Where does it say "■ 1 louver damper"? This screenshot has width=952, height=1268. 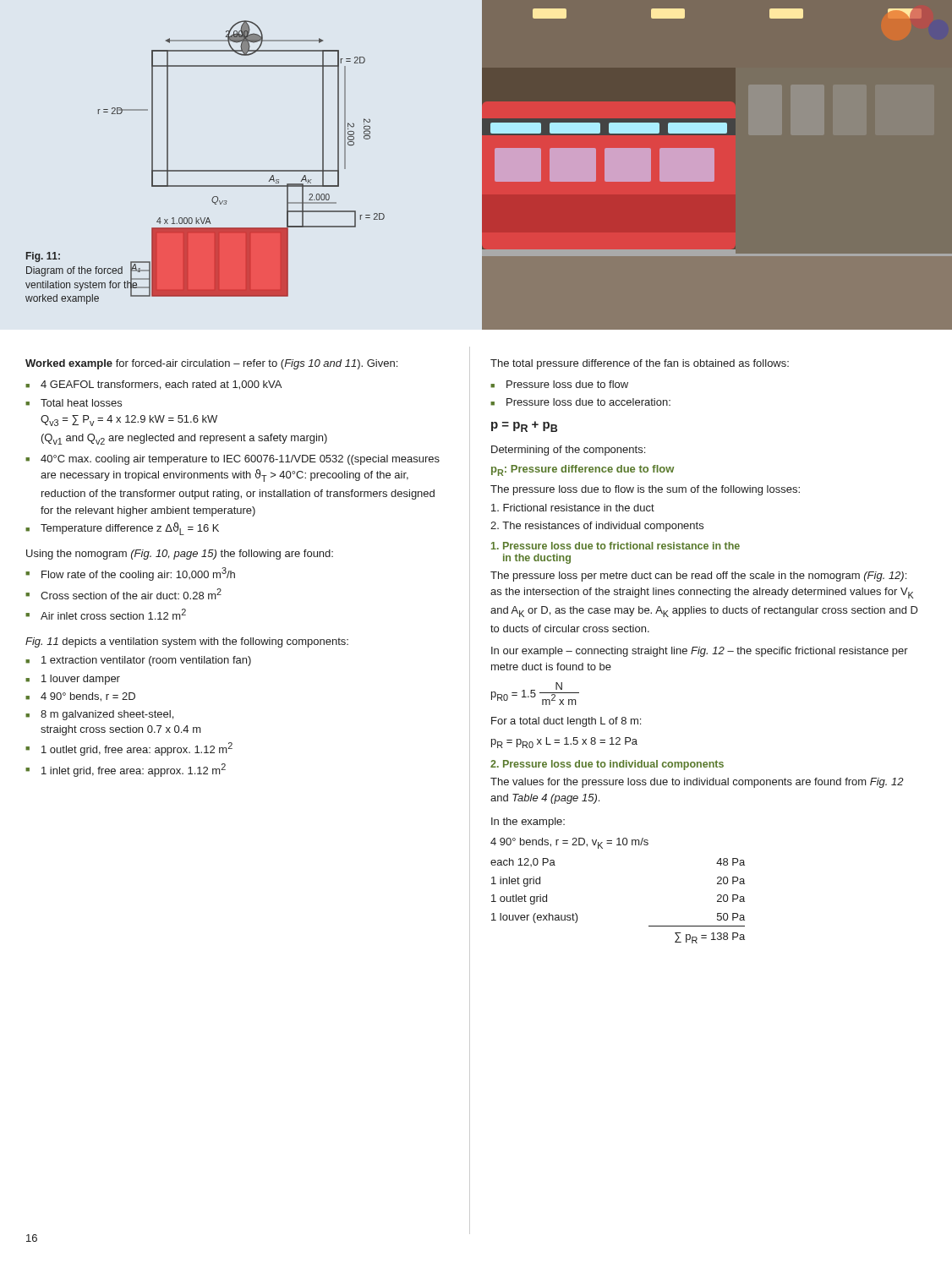pos(73,678)
